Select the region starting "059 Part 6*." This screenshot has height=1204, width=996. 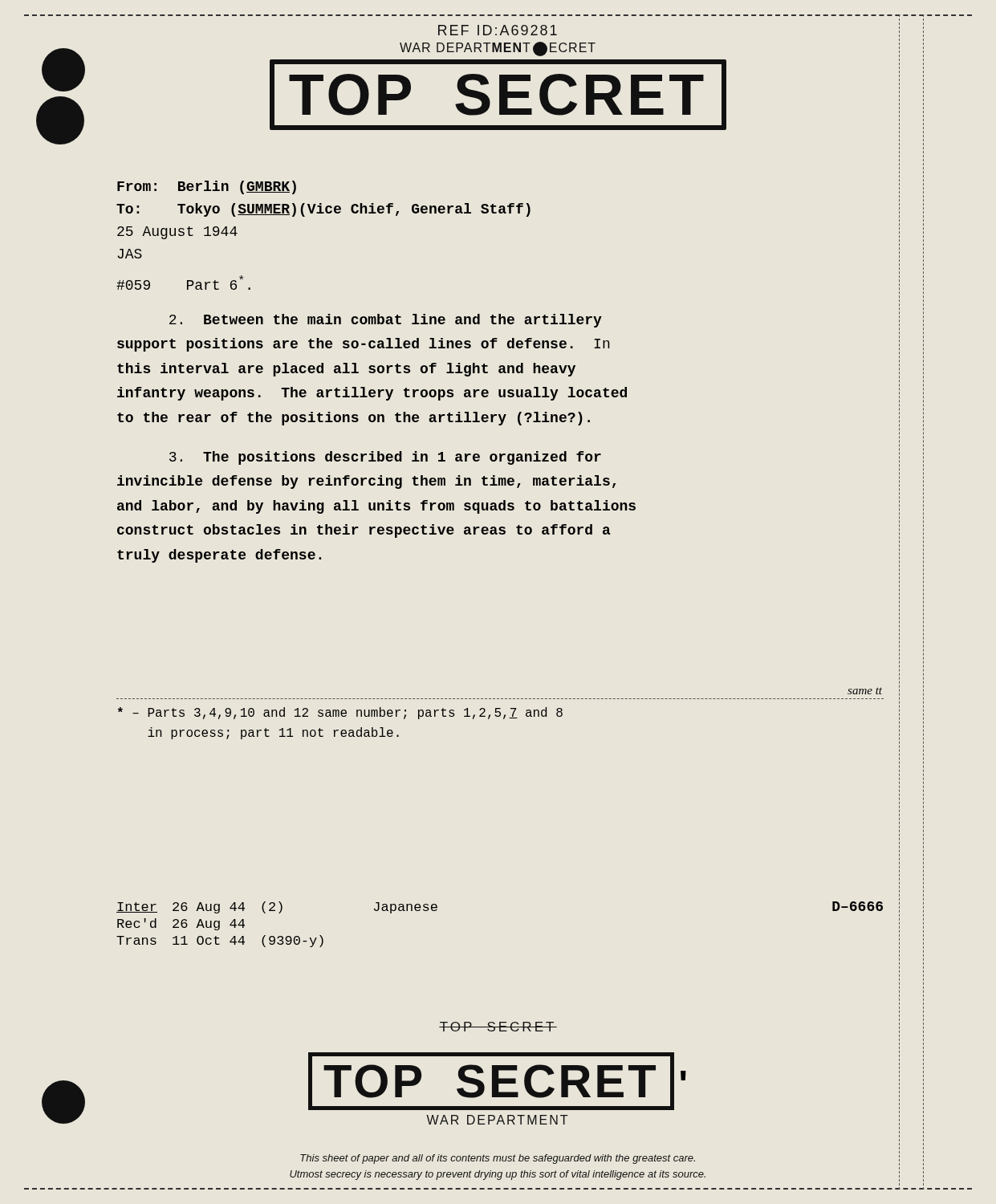[185, 284]
